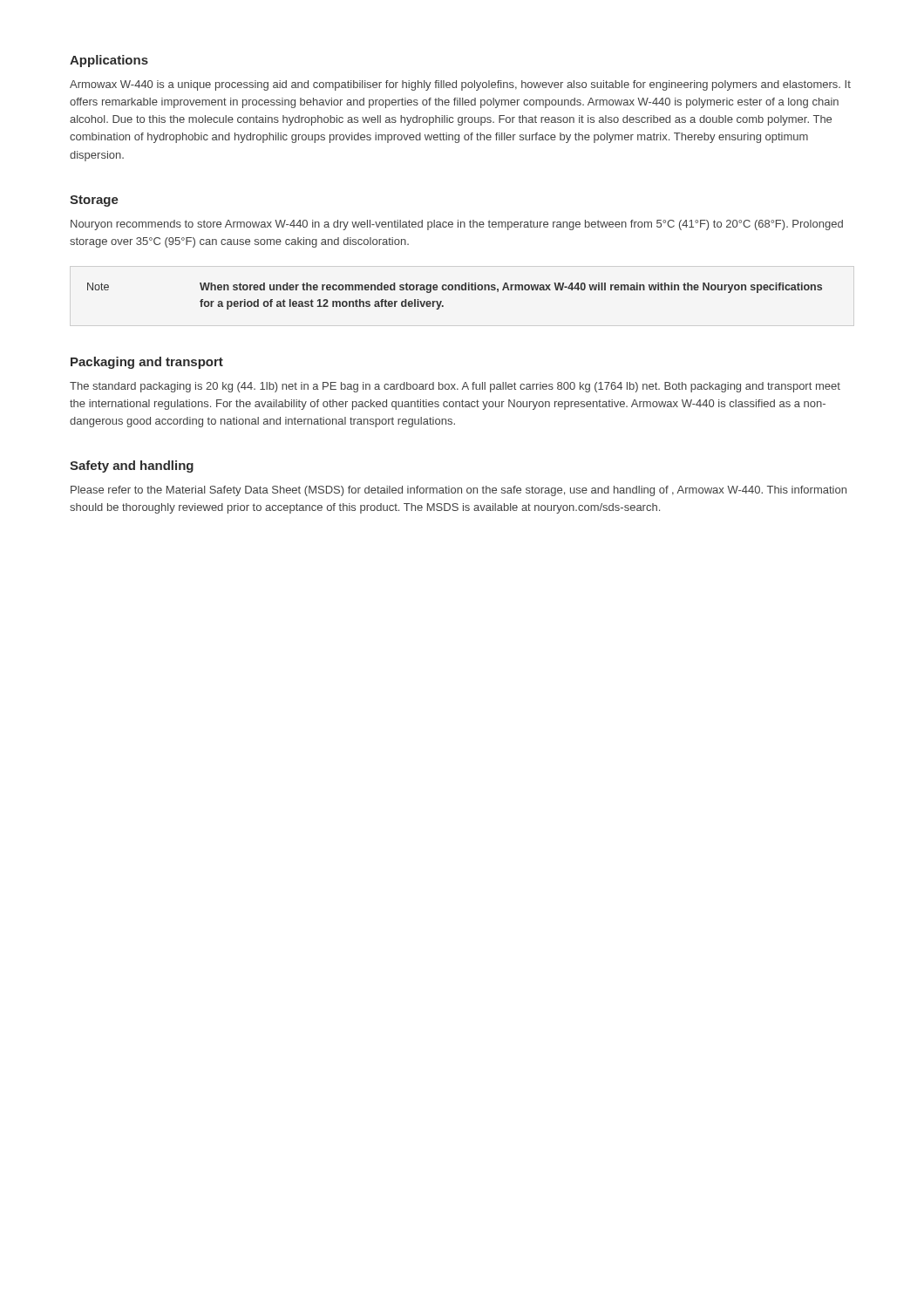Find the region starting "Nouryon recommends to"
Screen dimensions: 1308x924
point(457,232)
